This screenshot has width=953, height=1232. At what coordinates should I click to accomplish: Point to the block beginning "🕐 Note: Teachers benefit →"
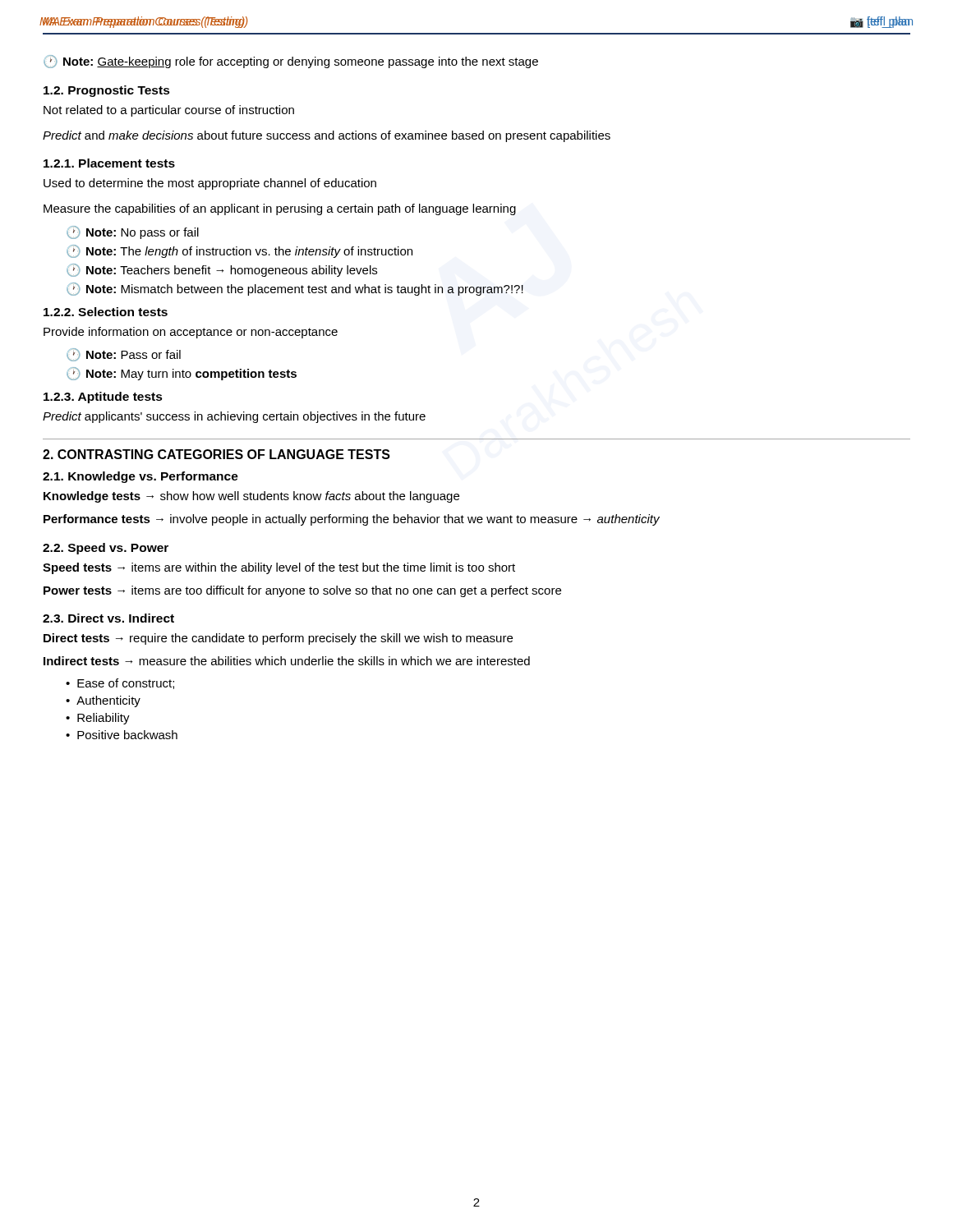pos(222,270)
